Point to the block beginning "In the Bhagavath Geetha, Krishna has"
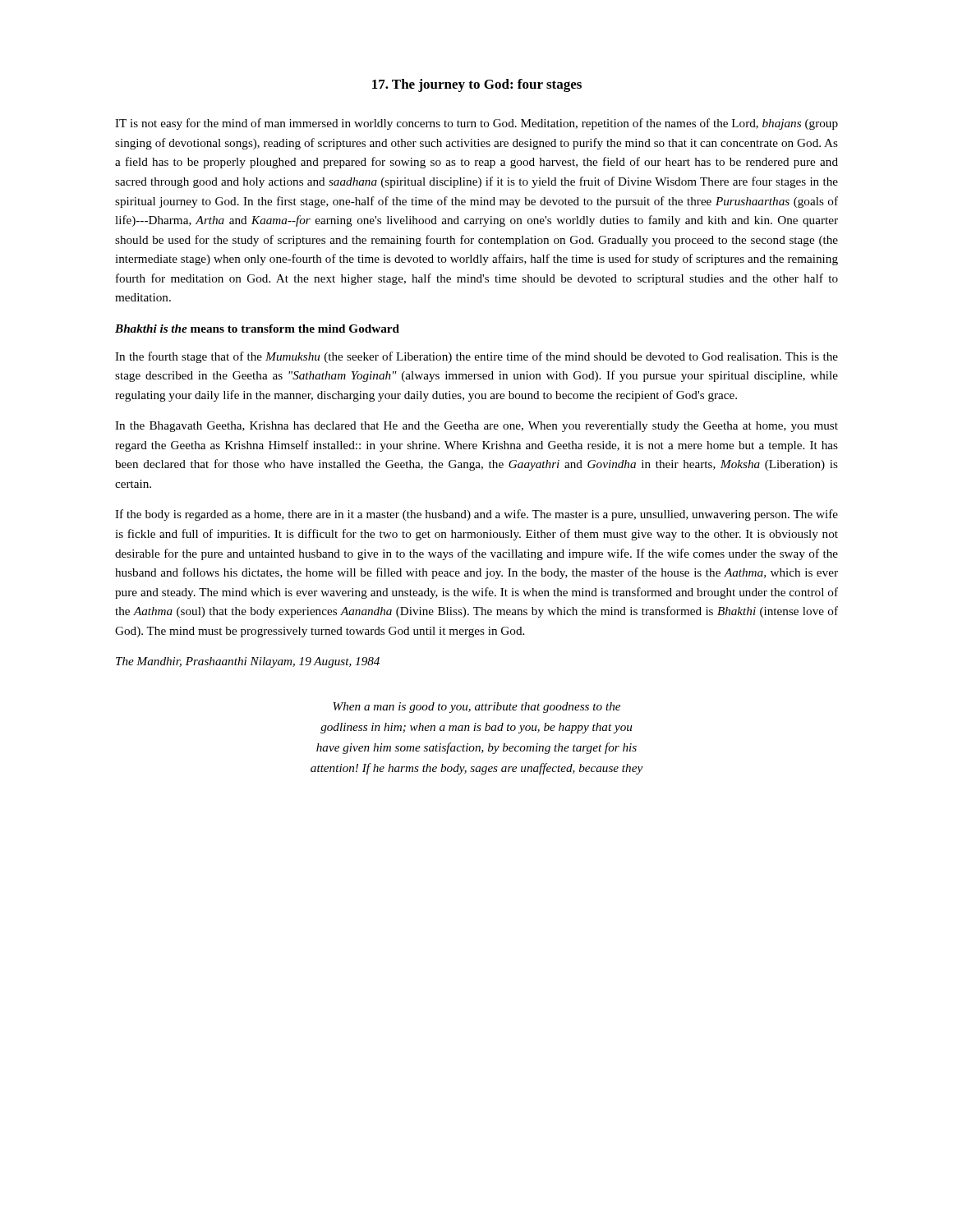The image size is (953, 1232). [476, 454]
